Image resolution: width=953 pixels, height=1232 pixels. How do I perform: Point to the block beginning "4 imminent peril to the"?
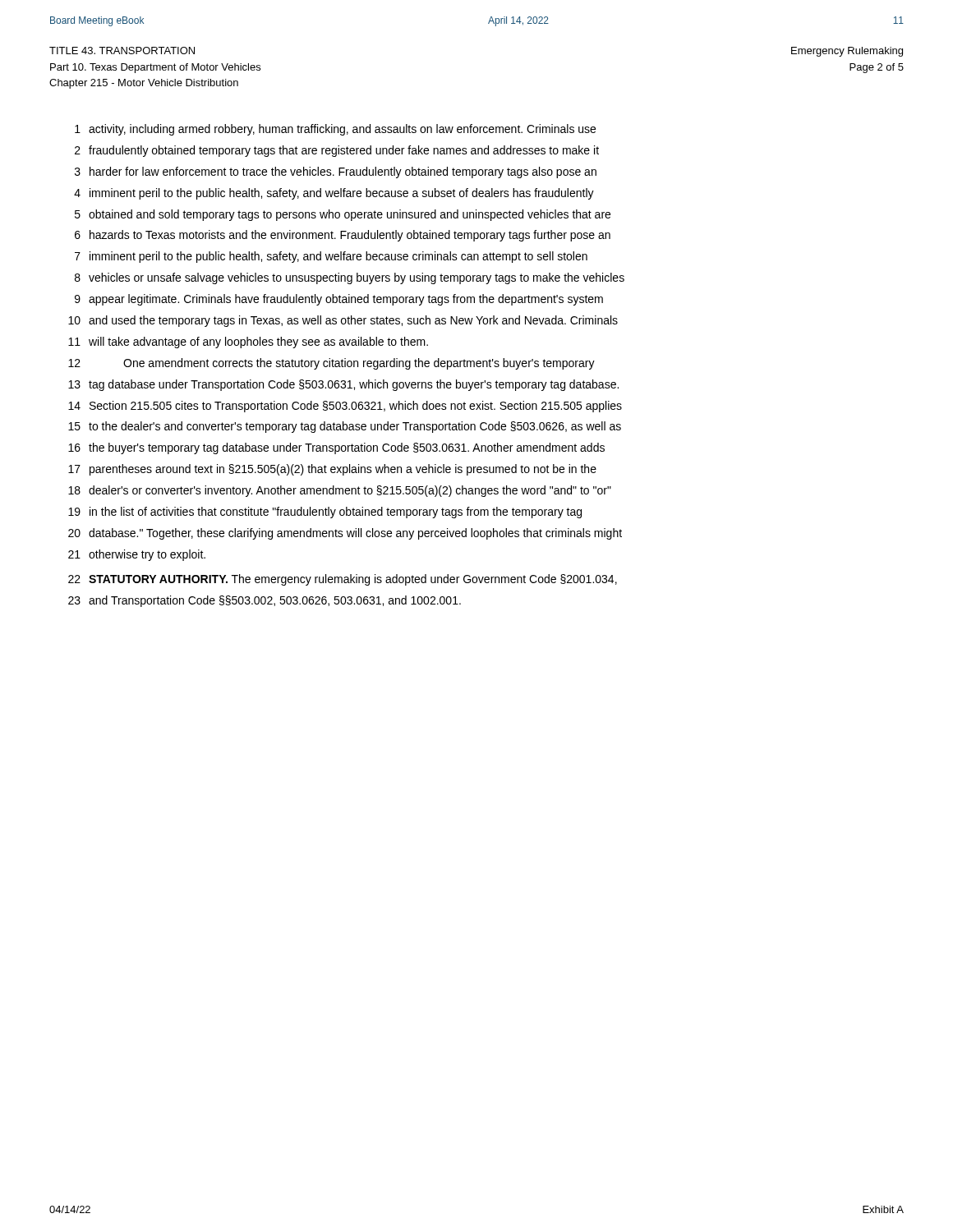(476, 193)
